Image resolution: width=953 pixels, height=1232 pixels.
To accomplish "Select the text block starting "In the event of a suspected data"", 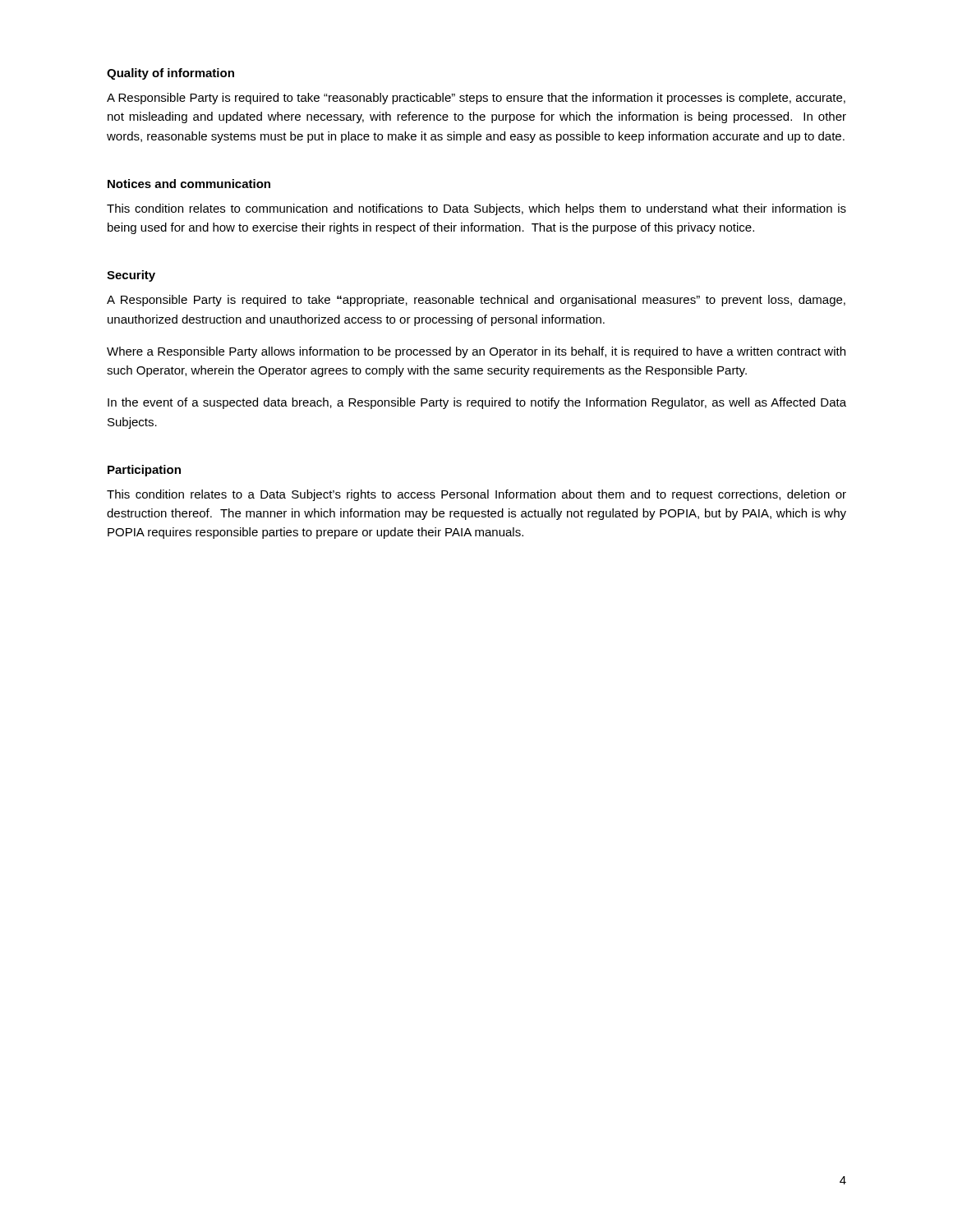I will coord(476,412).
